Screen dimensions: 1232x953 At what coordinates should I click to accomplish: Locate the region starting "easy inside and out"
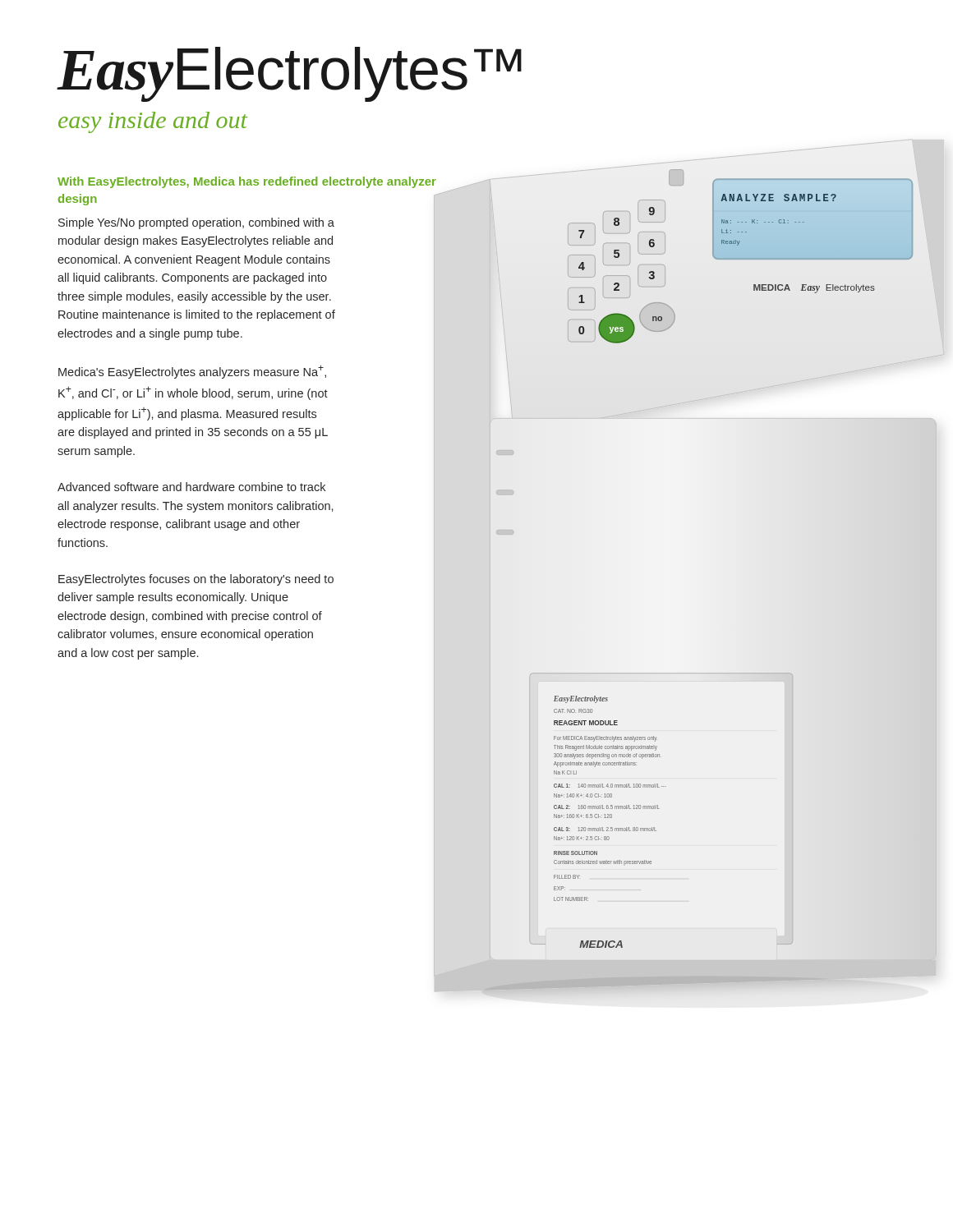(x=153, y=122)
